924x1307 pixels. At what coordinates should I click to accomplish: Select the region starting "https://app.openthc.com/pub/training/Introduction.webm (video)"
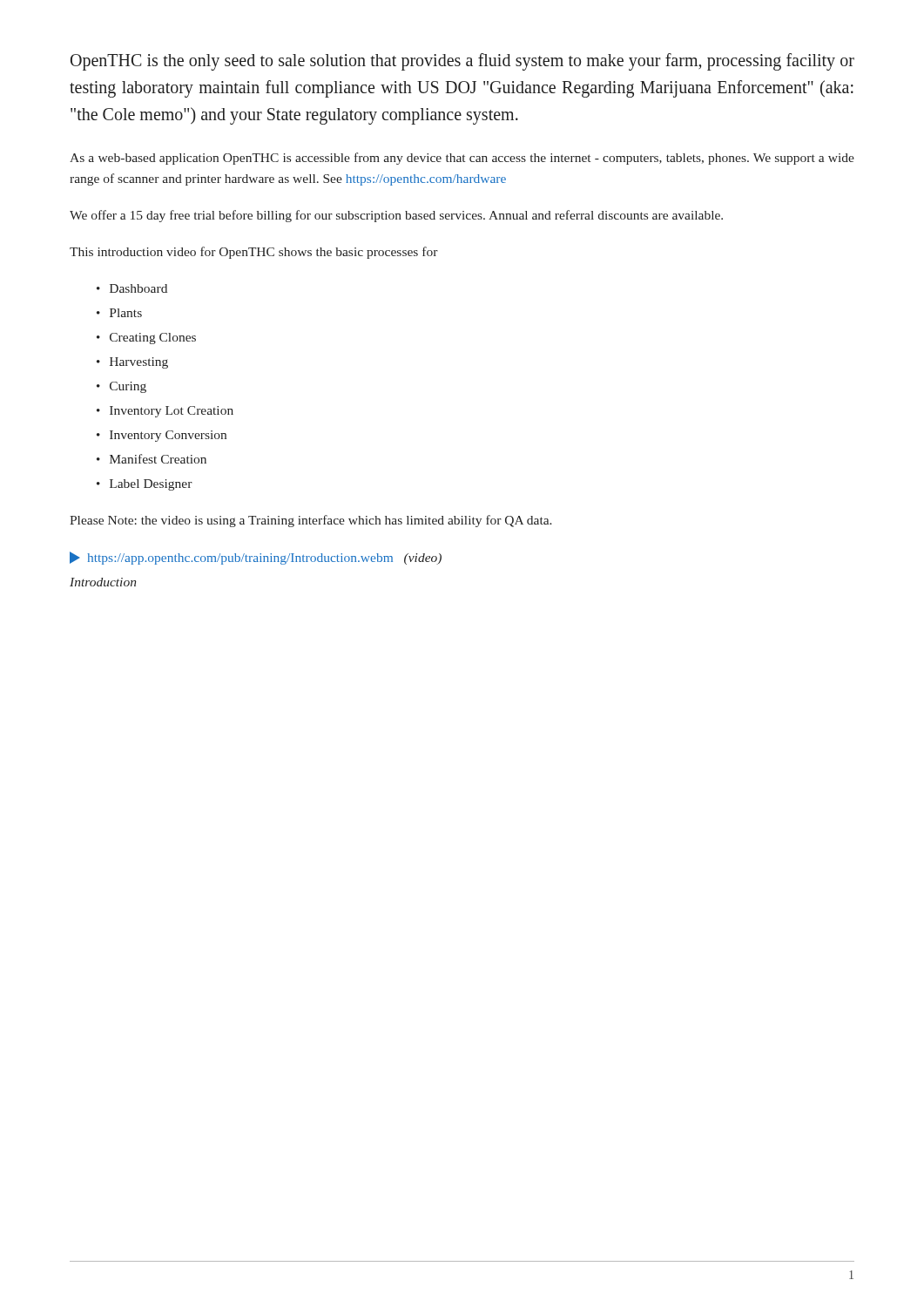(256, 558)
